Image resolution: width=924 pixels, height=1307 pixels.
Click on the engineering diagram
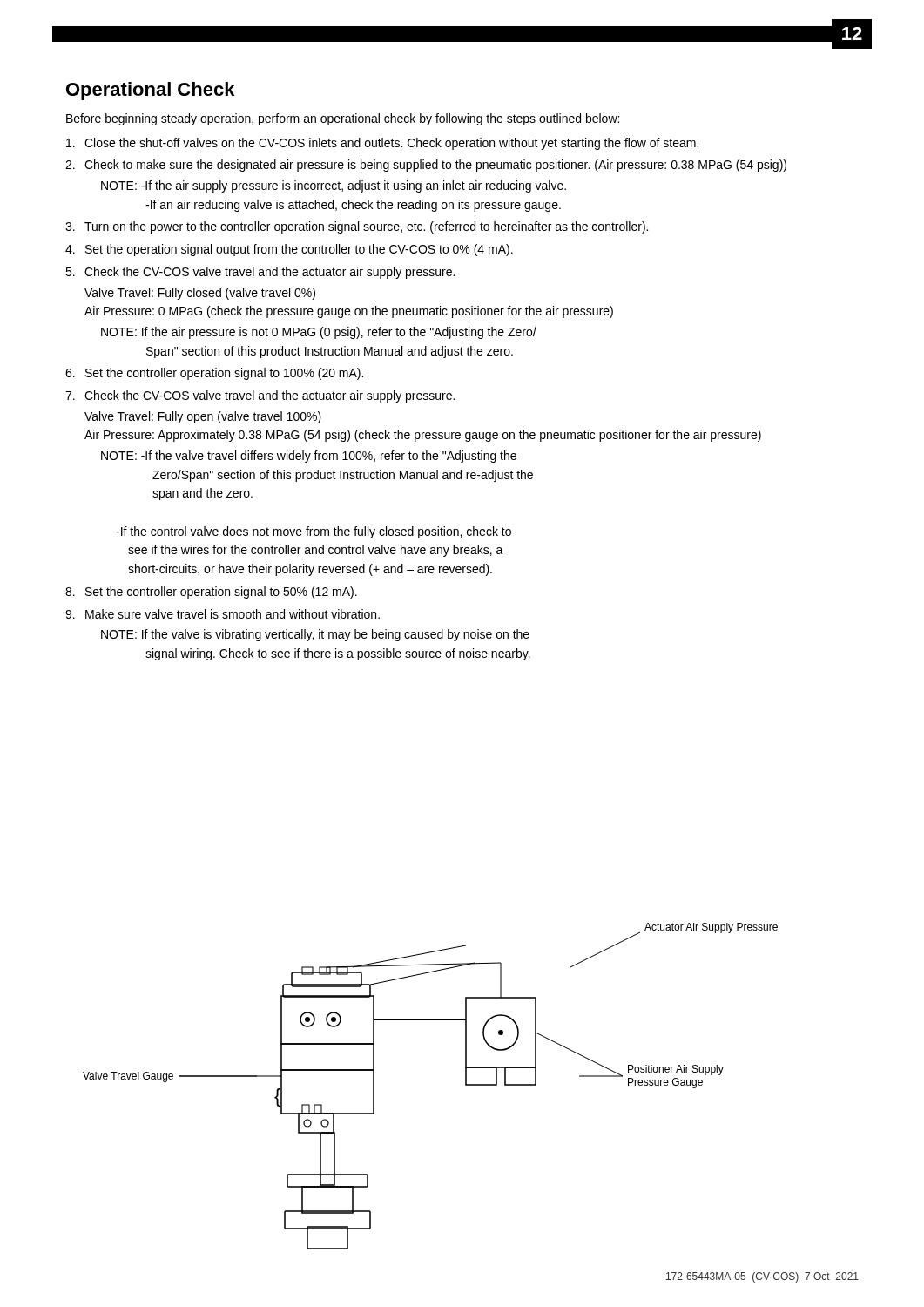pos(462,1085)
